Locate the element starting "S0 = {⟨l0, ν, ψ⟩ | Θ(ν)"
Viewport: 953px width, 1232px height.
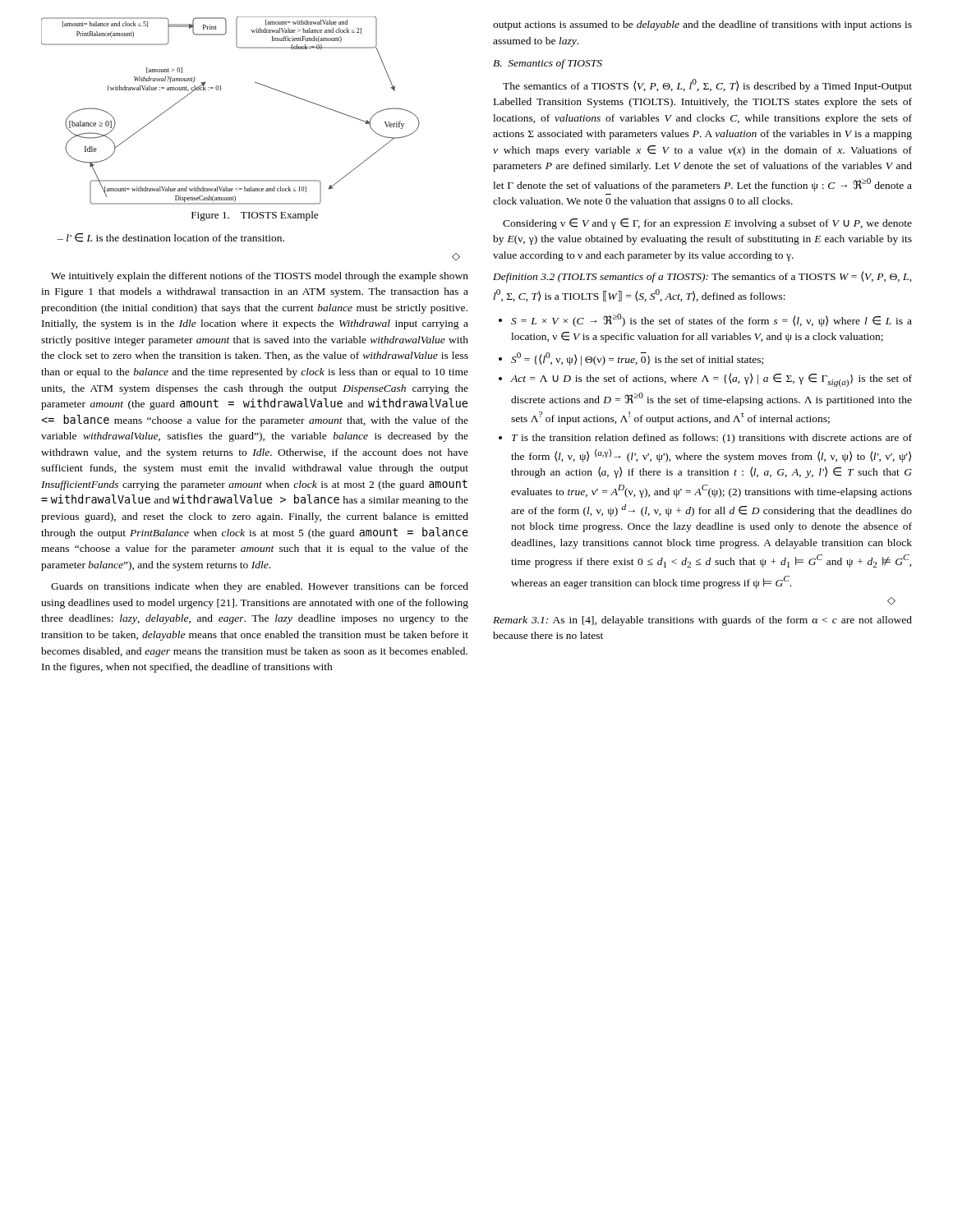[x=638, y=357]
